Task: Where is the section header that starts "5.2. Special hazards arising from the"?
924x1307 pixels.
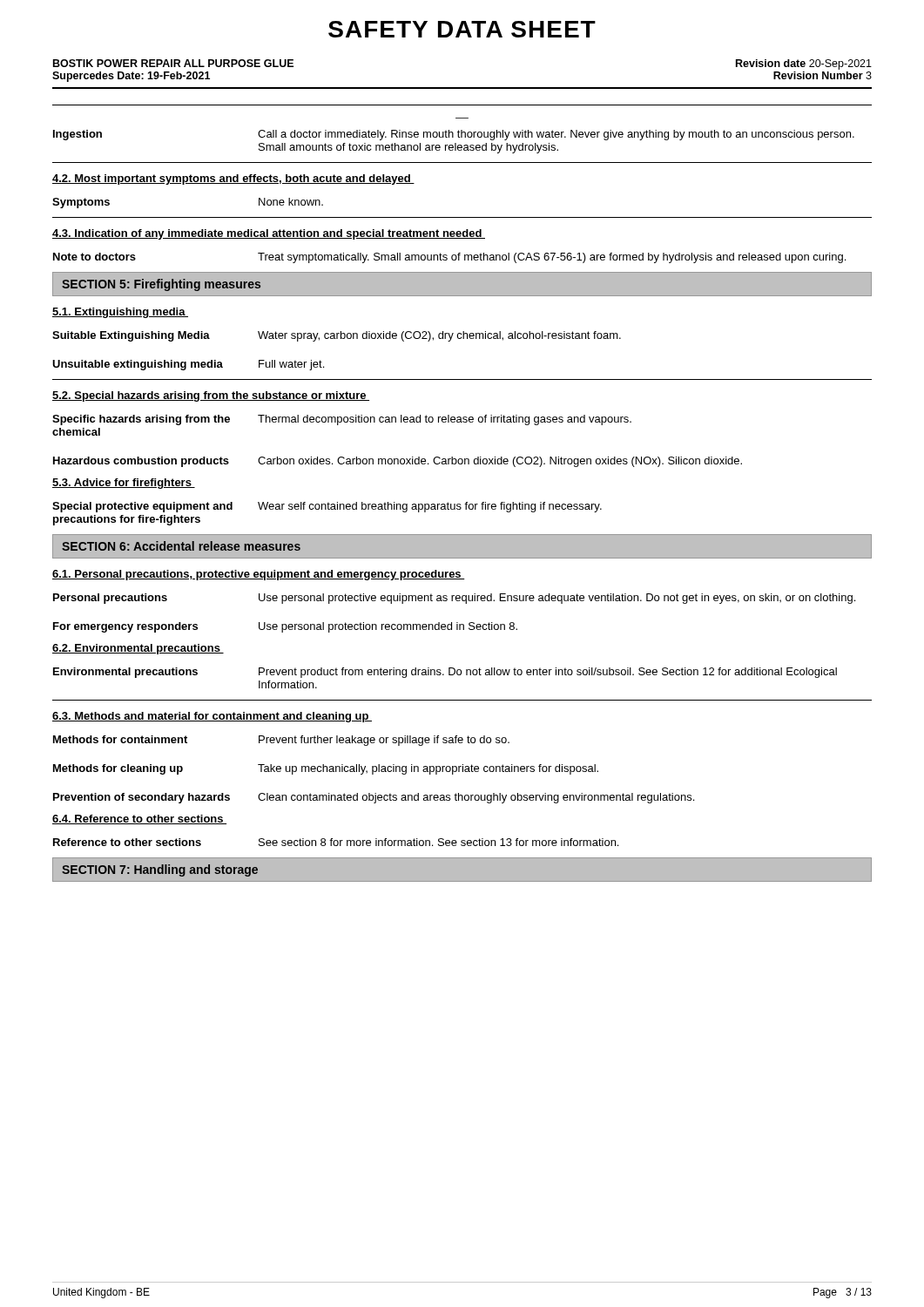Action: 211,395
